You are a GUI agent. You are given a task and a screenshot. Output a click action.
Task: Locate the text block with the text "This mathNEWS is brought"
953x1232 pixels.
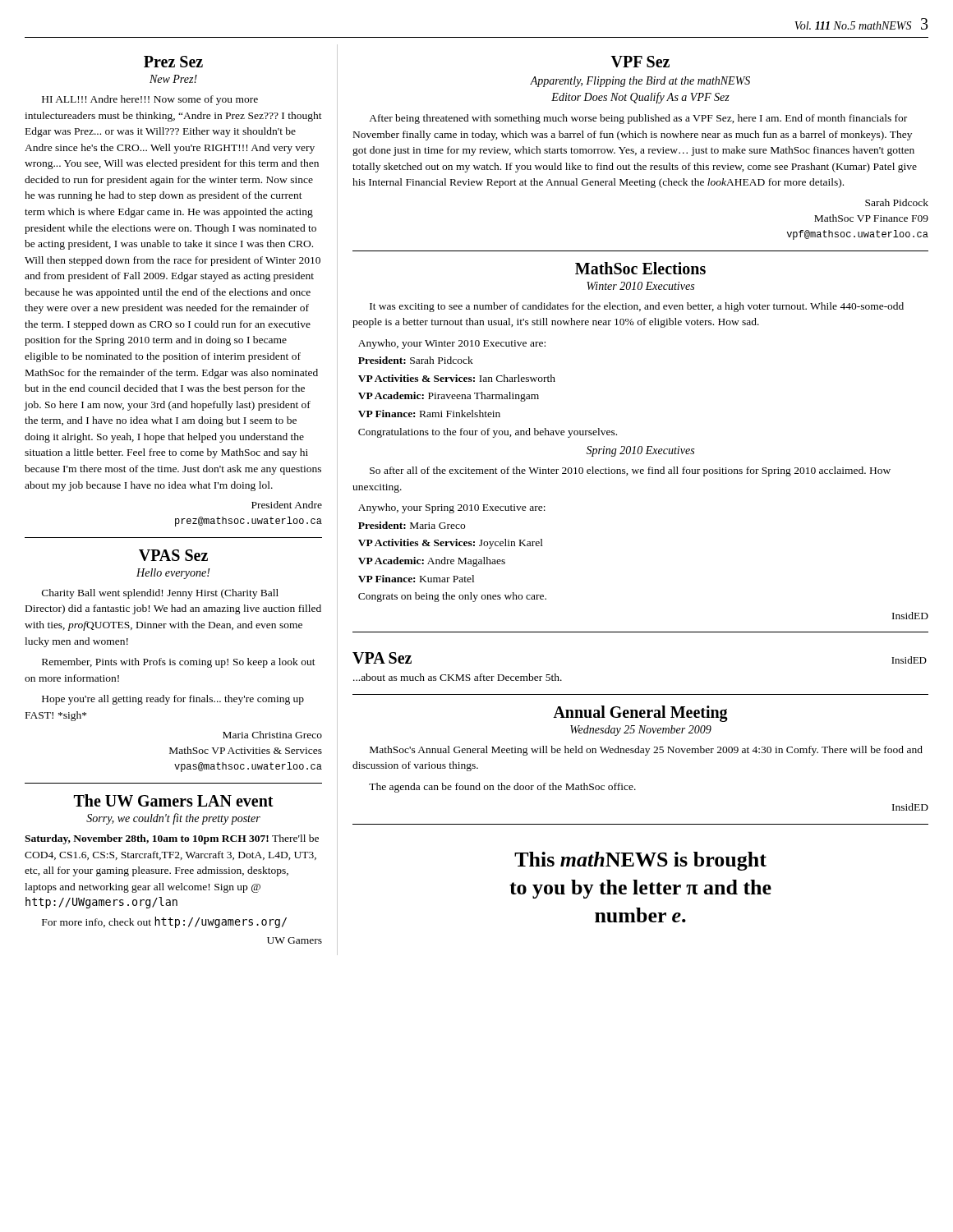640,888
